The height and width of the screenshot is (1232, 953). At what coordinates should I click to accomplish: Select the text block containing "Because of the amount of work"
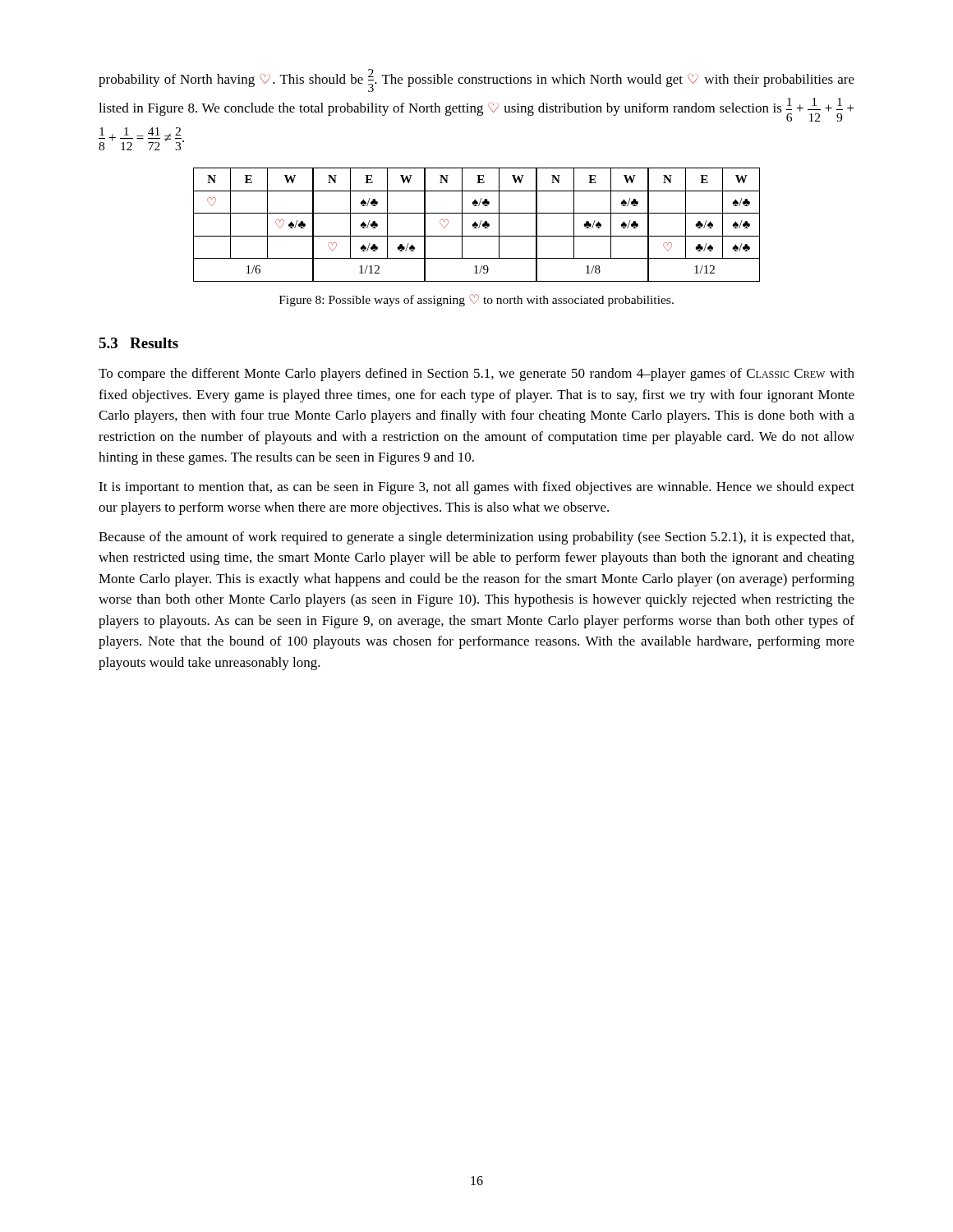pos(476,600)
